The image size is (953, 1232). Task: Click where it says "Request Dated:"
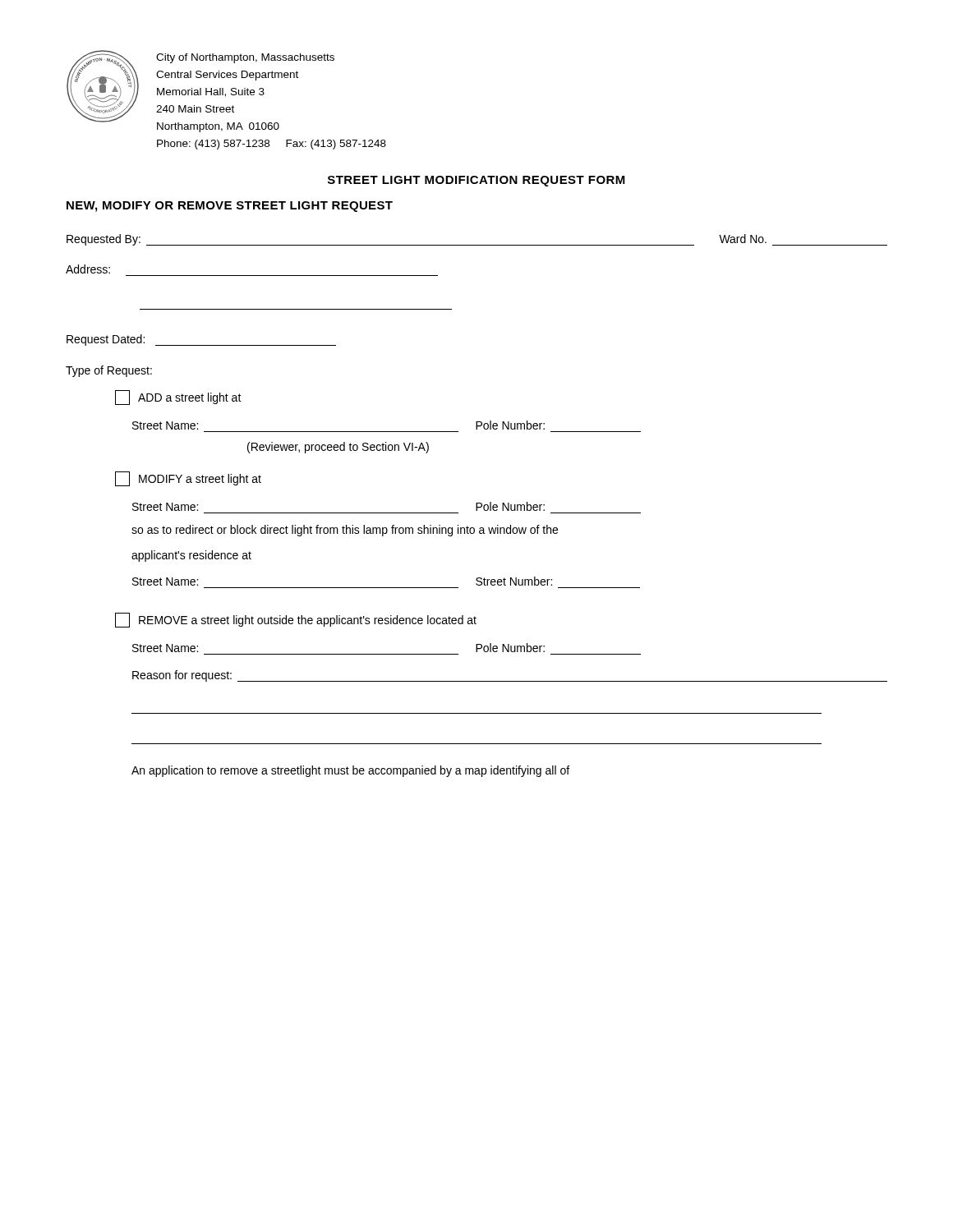201,338
